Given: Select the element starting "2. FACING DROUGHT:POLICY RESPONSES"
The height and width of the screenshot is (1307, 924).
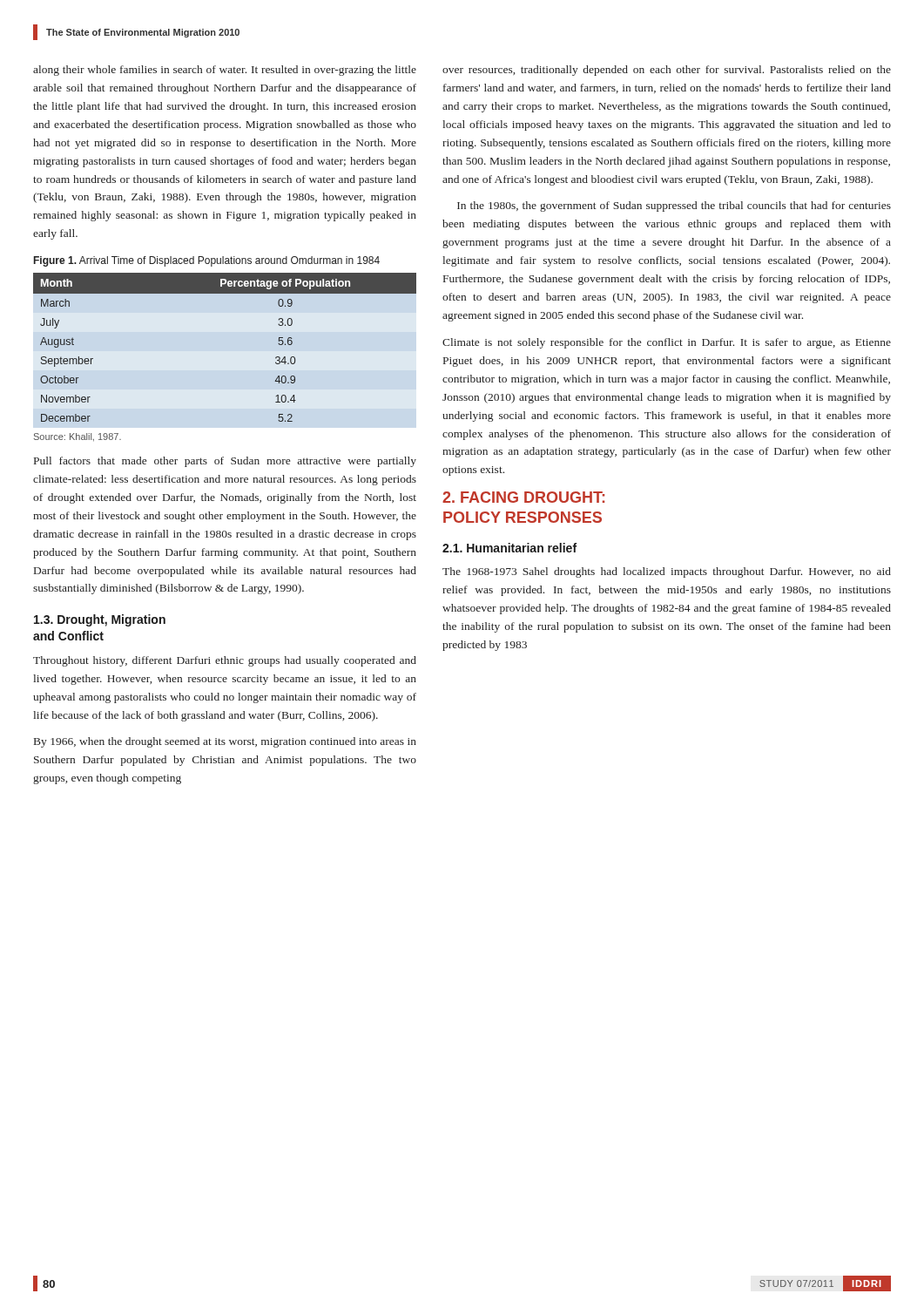Looking at the screenshot, I should tap(524, 508).
